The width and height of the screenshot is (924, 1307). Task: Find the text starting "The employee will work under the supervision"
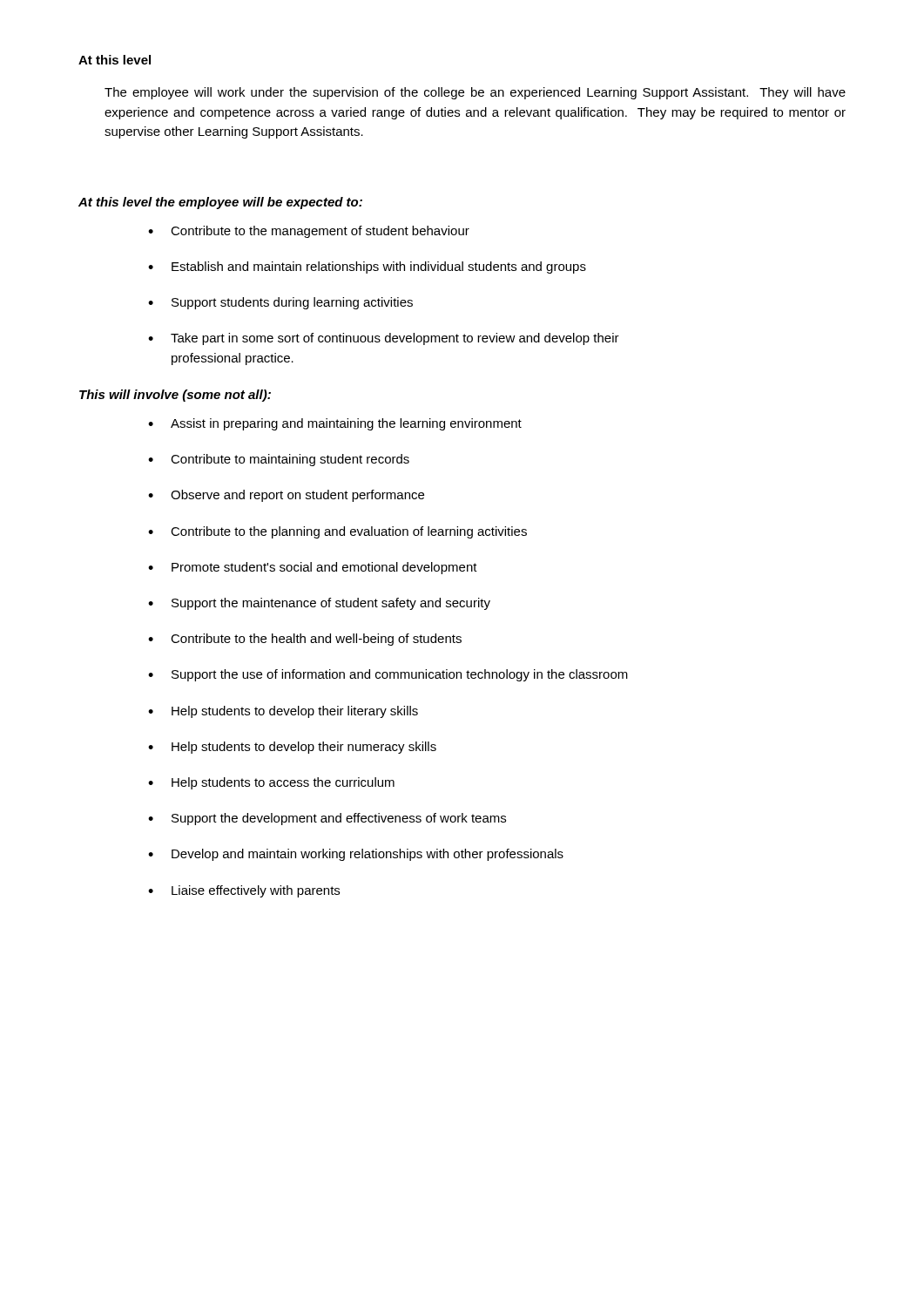point(475,112)
